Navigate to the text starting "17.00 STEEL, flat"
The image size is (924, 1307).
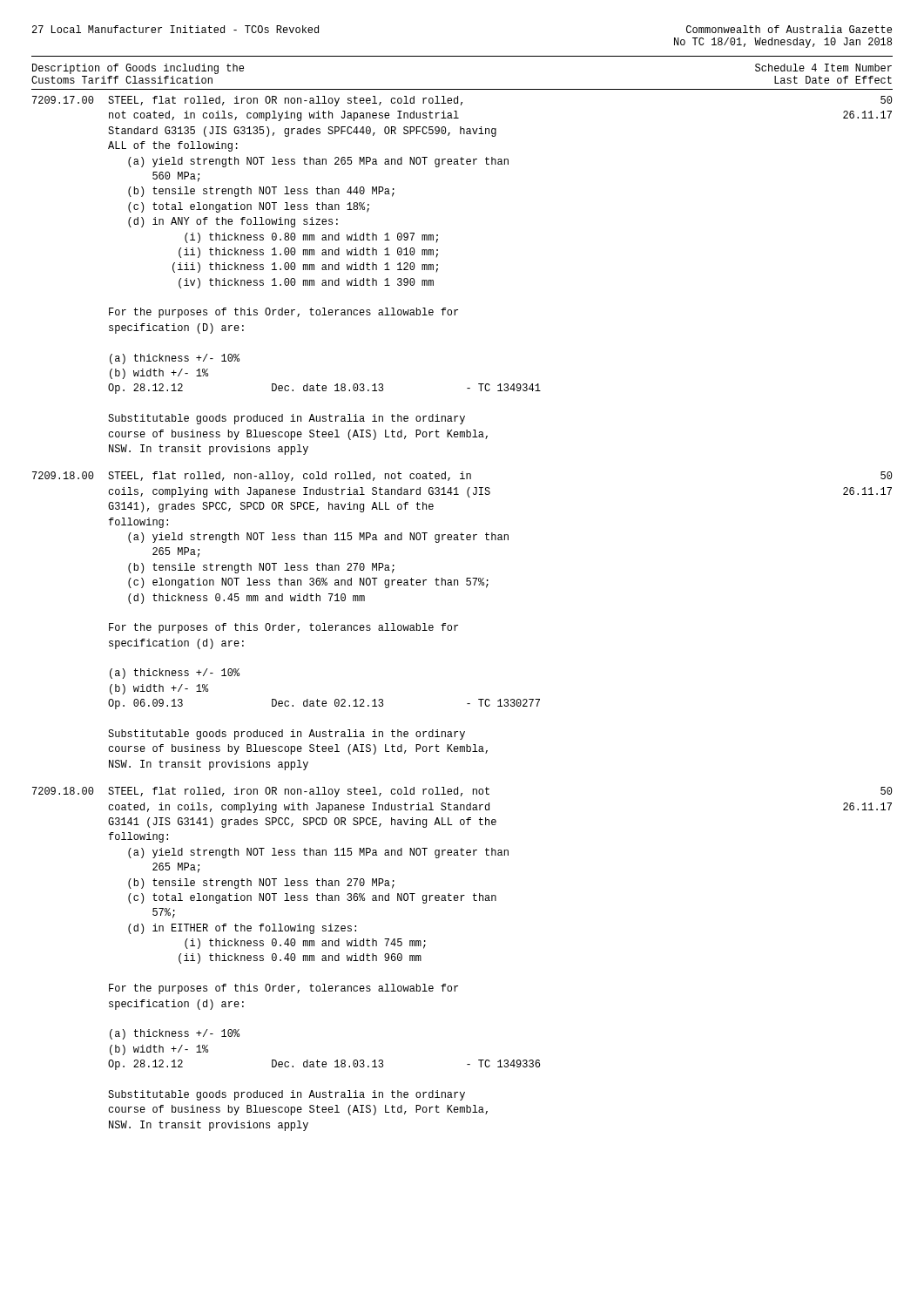click(462, 101)
